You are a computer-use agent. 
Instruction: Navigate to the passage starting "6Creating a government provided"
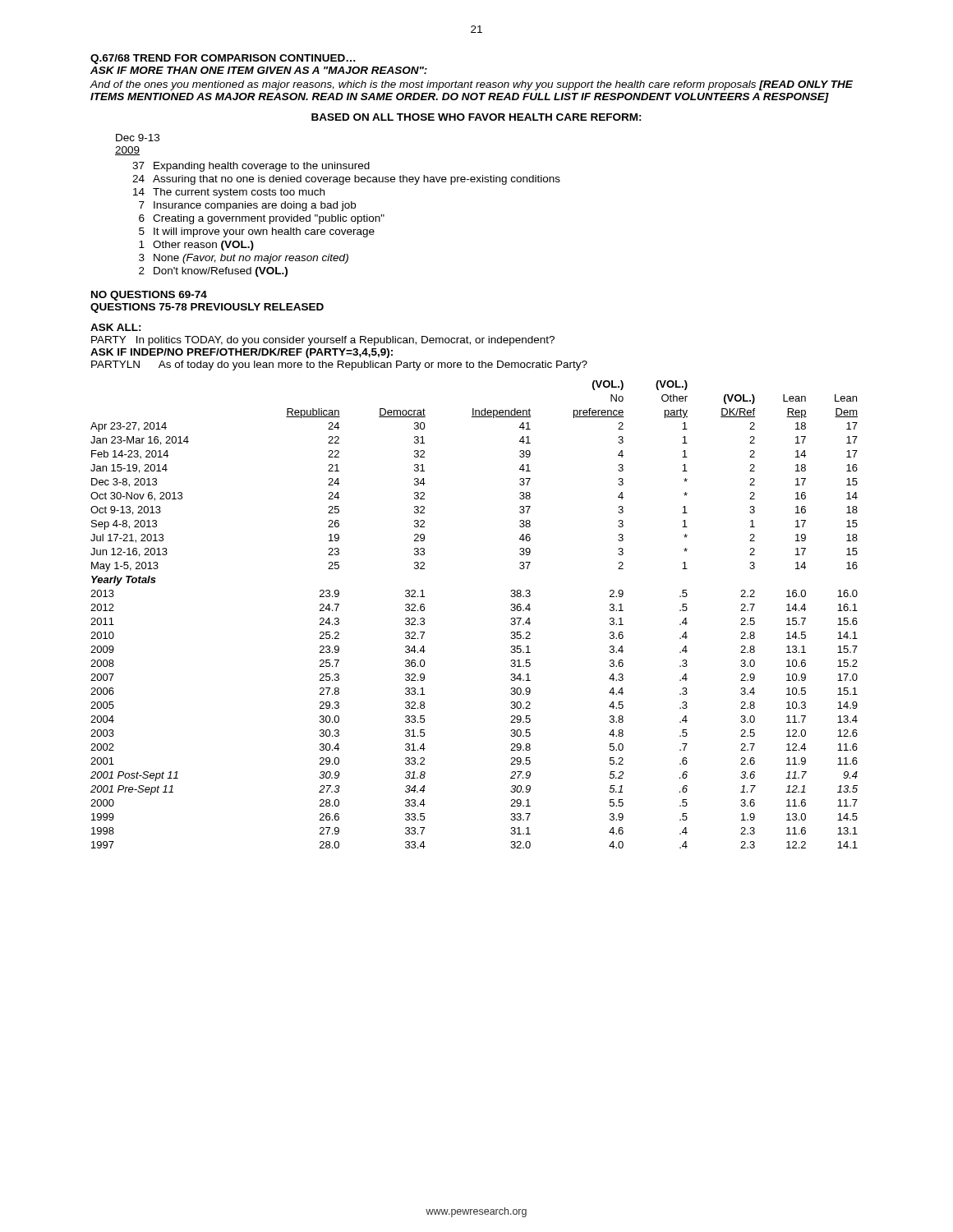[262, 219]
